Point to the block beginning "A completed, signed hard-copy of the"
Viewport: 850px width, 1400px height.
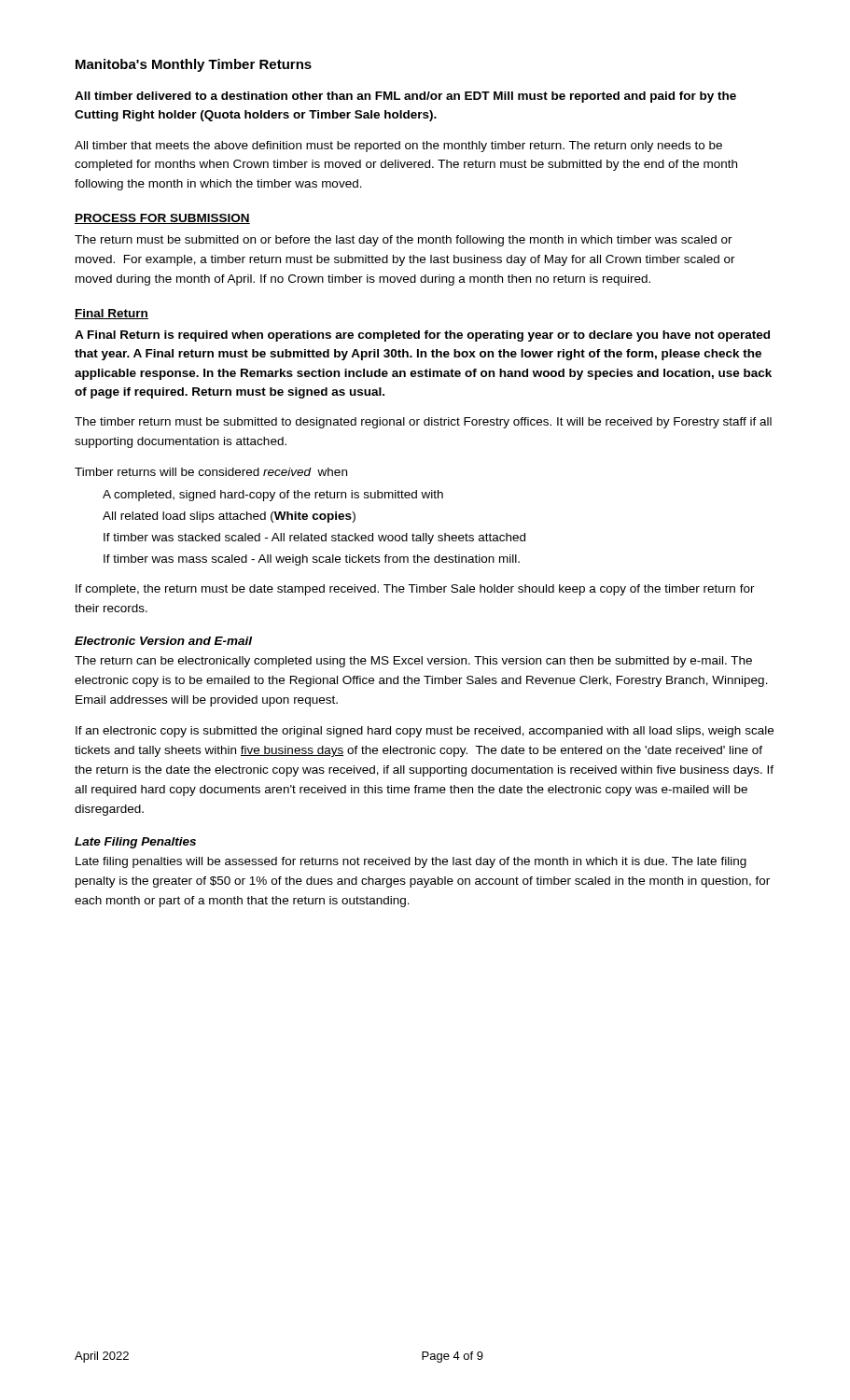tap(273, 494)
